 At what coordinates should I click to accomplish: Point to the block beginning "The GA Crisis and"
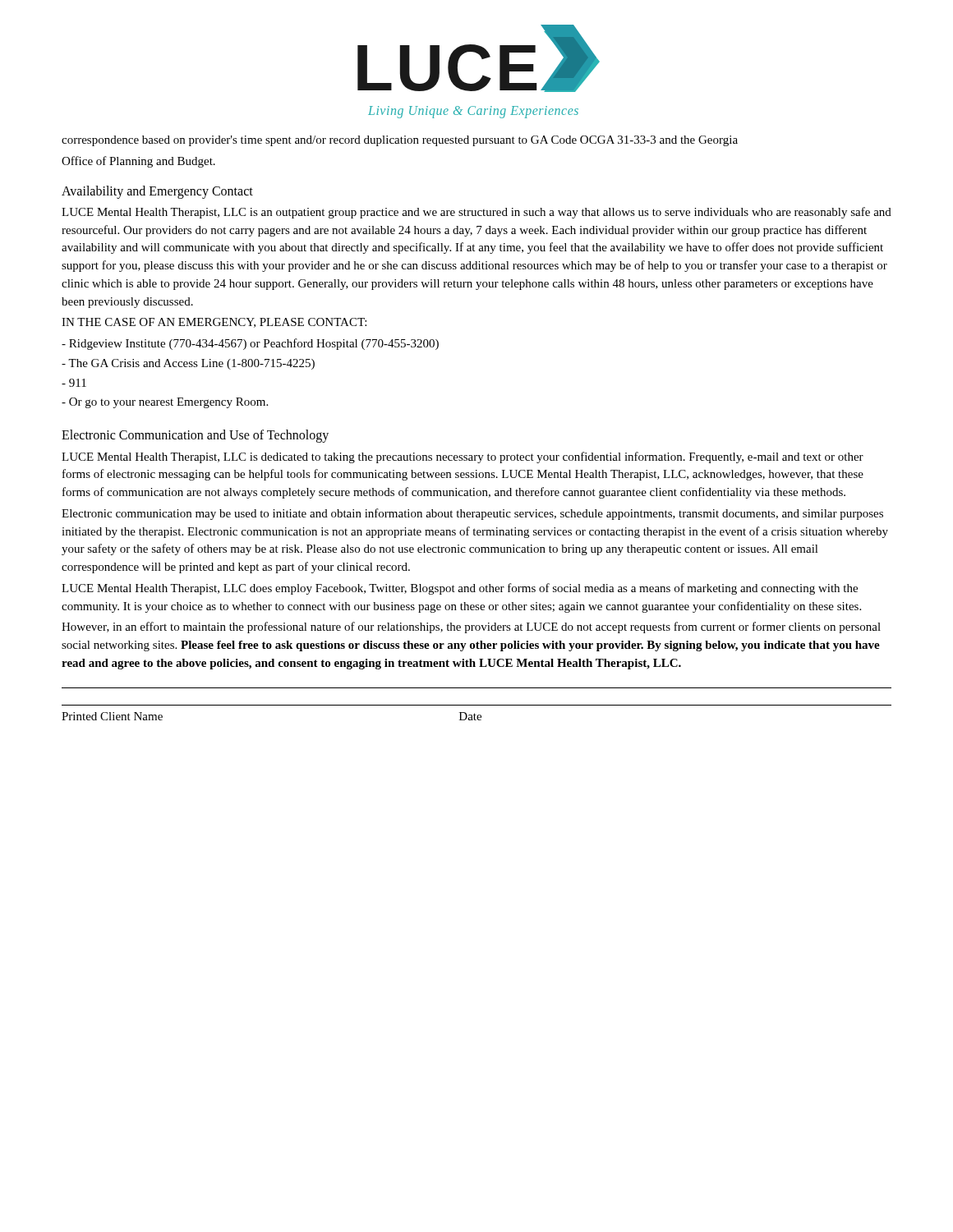click(x=188, y=363)
